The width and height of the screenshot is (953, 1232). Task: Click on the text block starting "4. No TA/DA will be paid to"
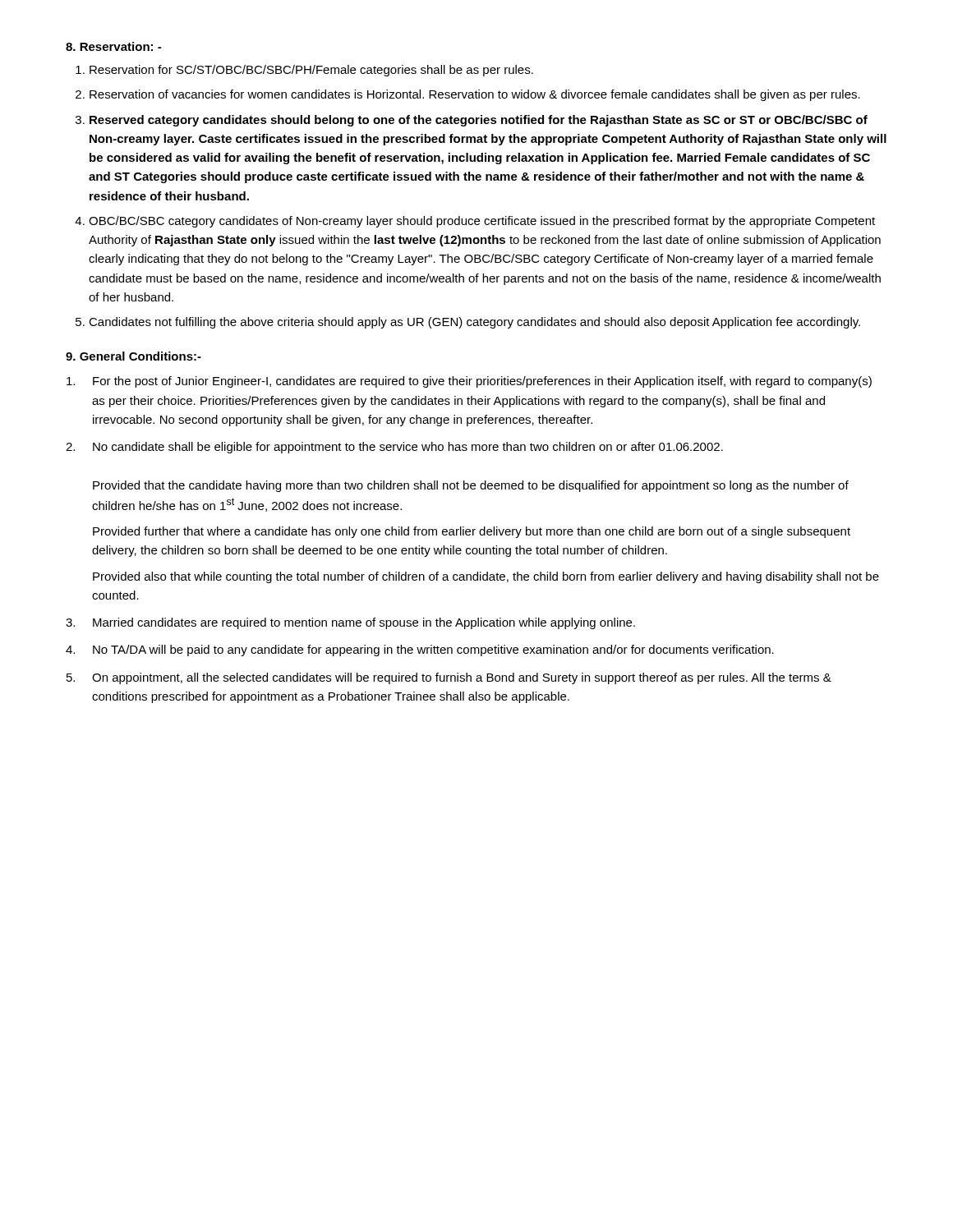point(476,650)
